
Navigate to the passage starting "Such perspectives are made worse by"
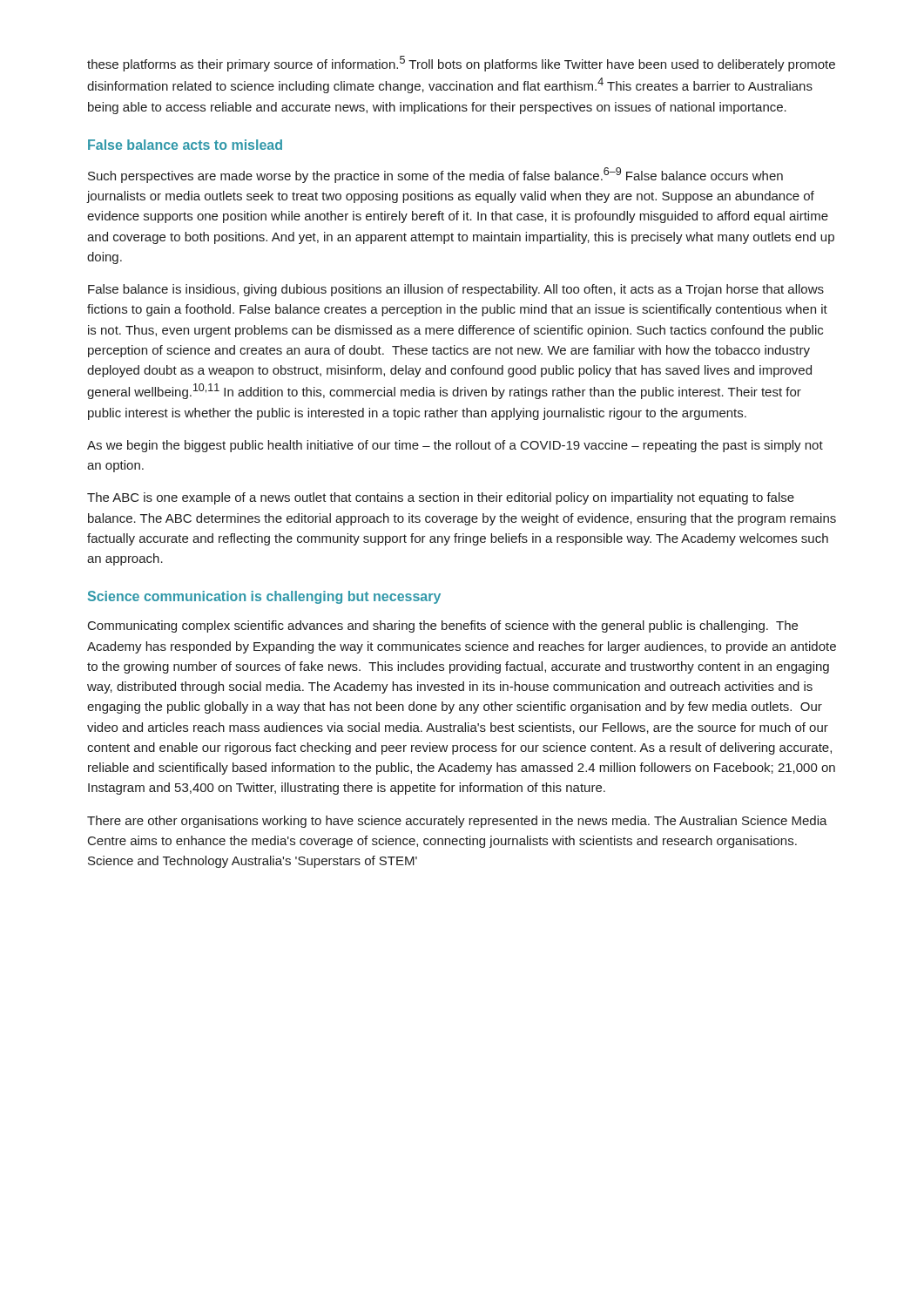(x=461, y=215)
